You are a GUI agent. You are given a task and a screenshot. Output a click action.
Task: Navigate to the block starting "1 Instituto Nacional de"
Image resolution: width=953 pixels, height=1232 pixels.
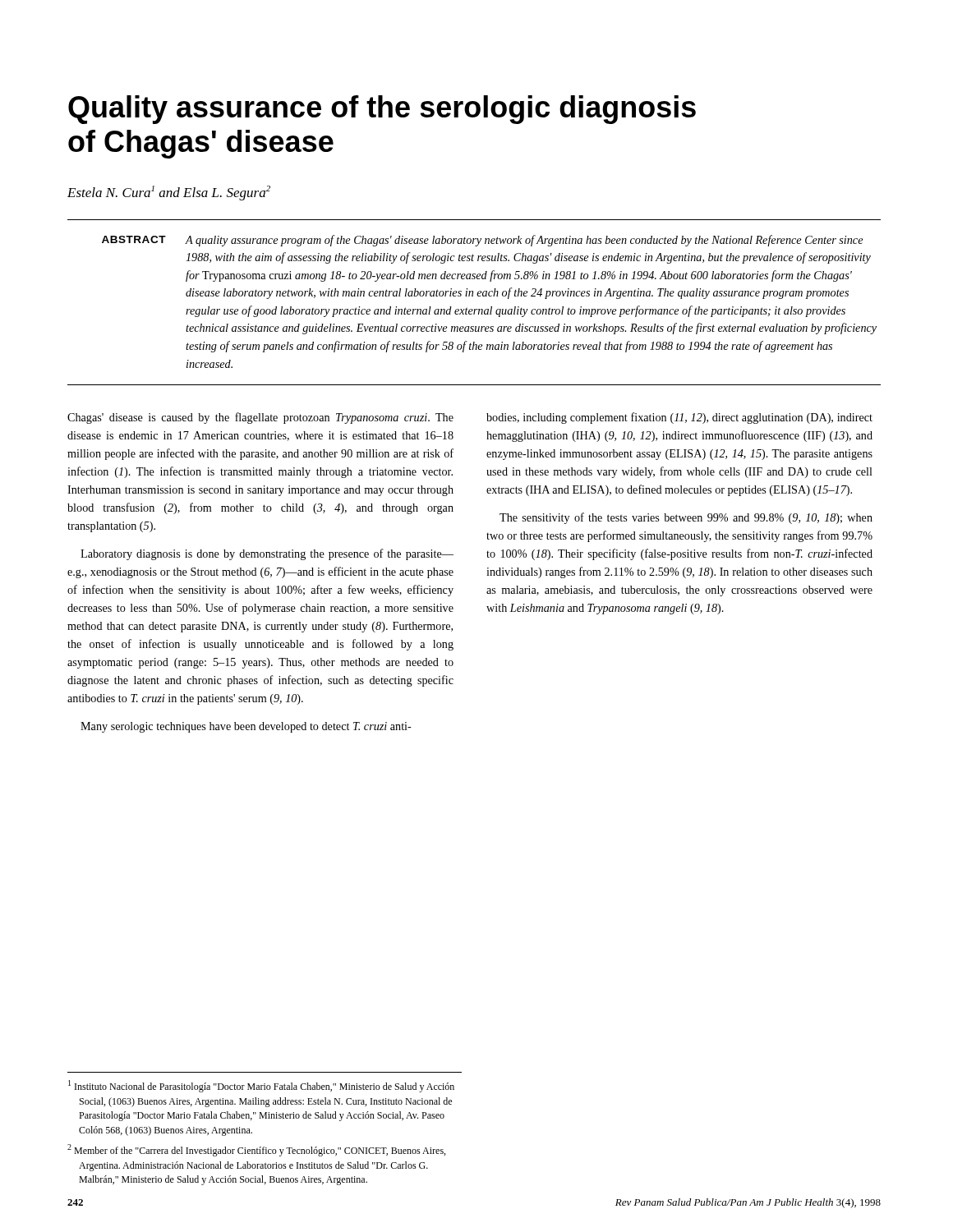tap(261, 1086)
